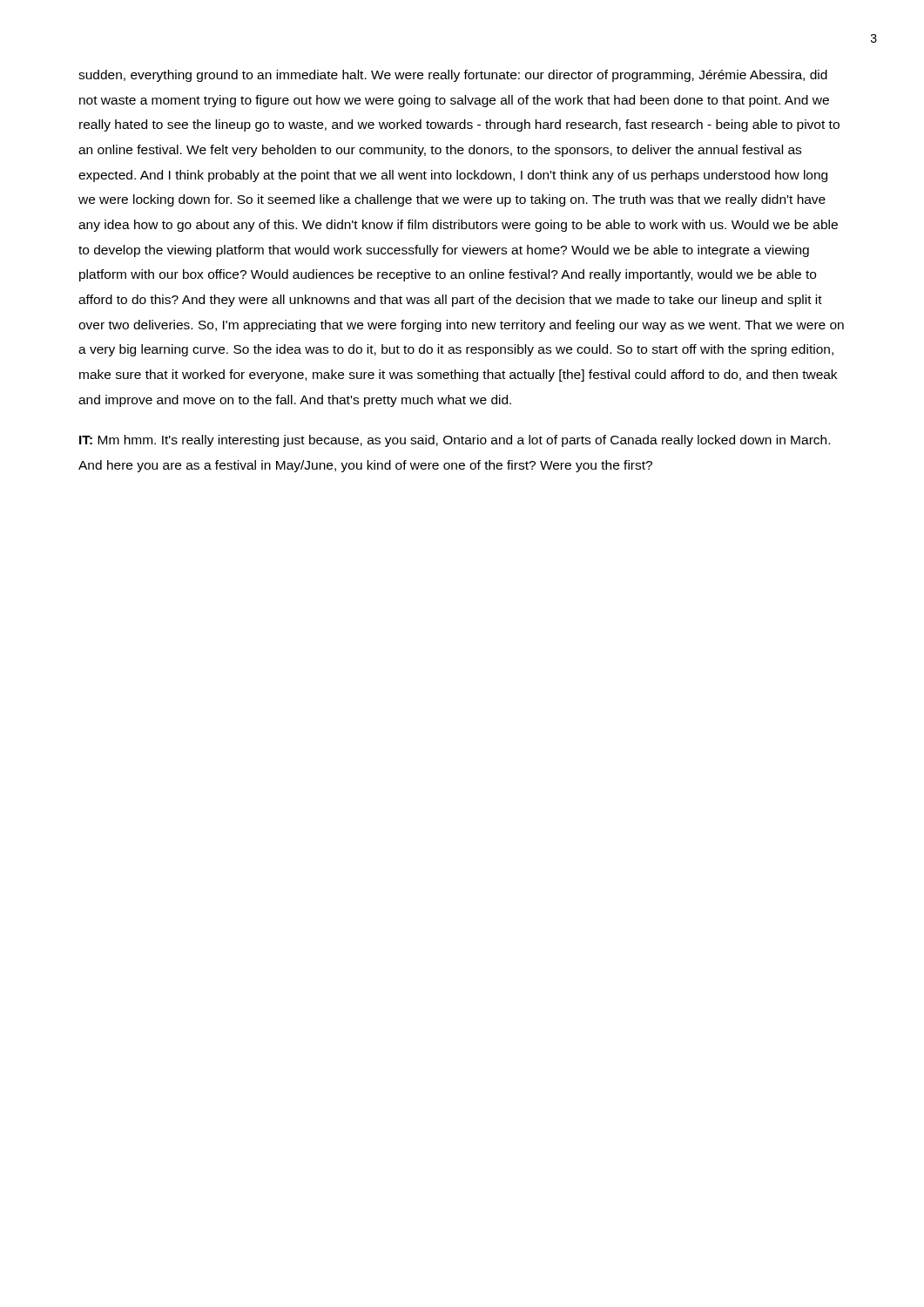The image size is (924, 1307).
Task: Find the text block with the text "IT: Mm hmm. It's really interesting just"
Action: pos(455,452)
